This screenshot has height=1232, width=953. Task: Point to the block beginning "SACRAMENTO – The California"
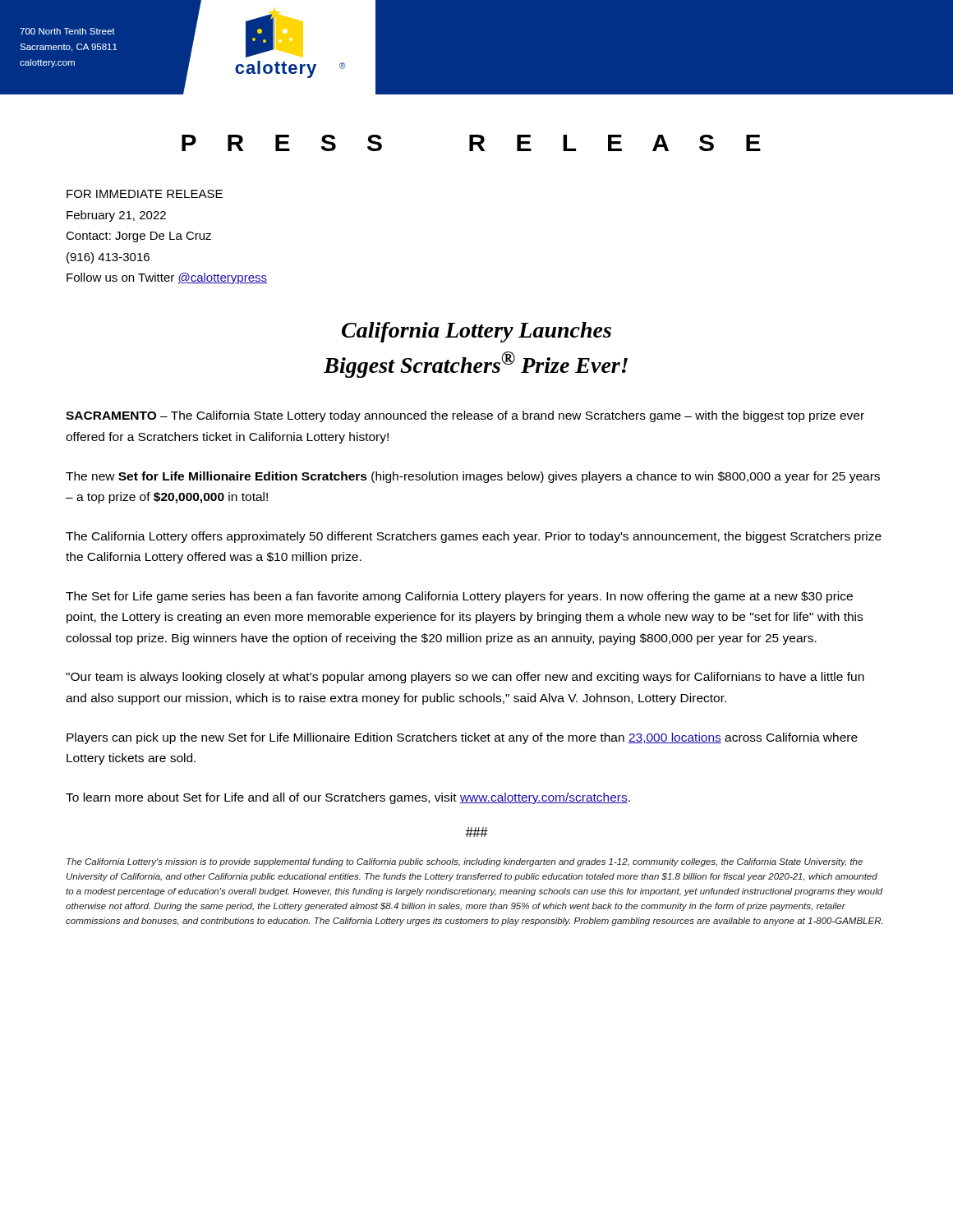coord(465,426)
